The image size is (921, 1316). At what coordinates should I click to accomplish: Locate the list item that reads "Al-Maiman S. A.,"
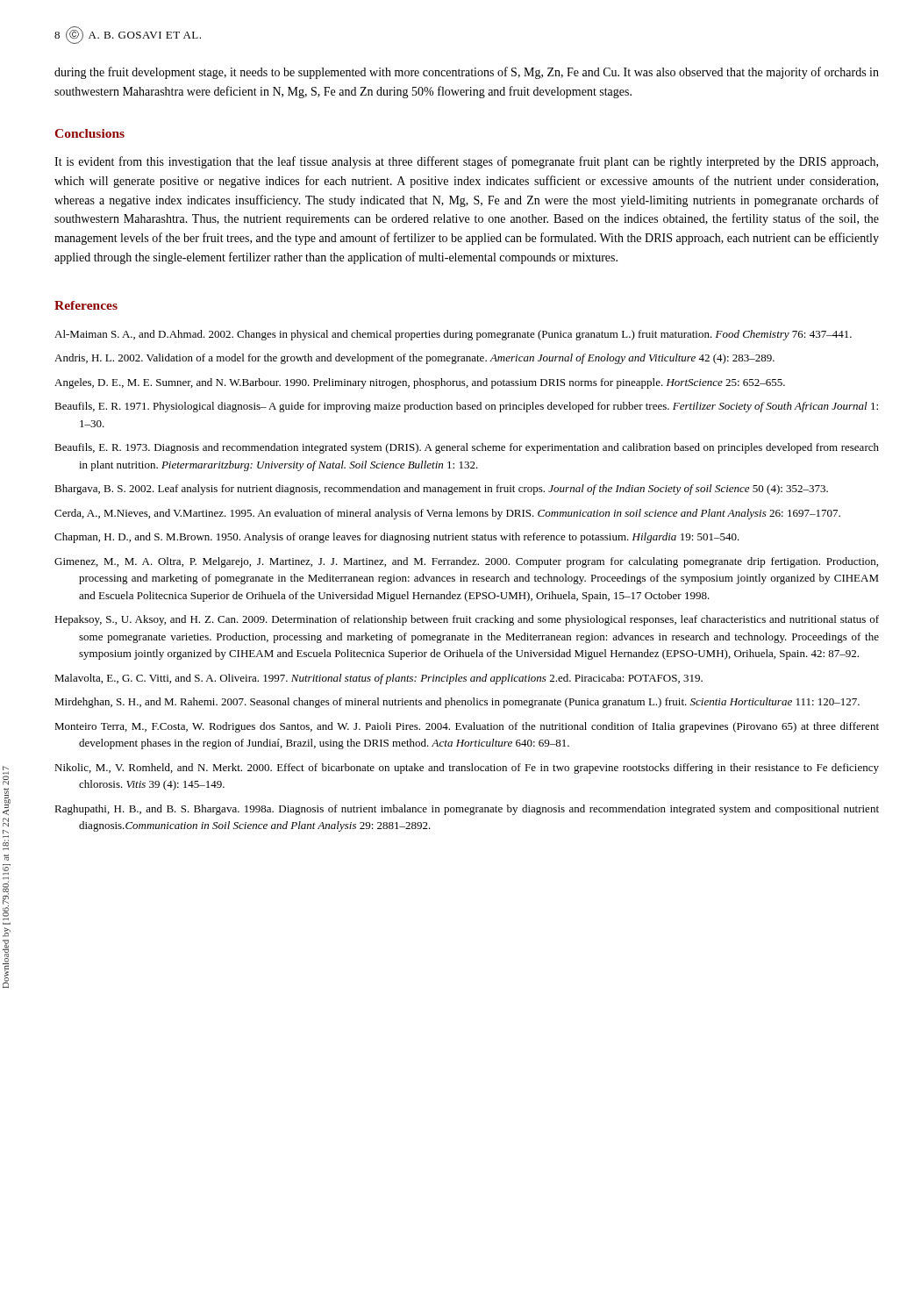[453, 333]
